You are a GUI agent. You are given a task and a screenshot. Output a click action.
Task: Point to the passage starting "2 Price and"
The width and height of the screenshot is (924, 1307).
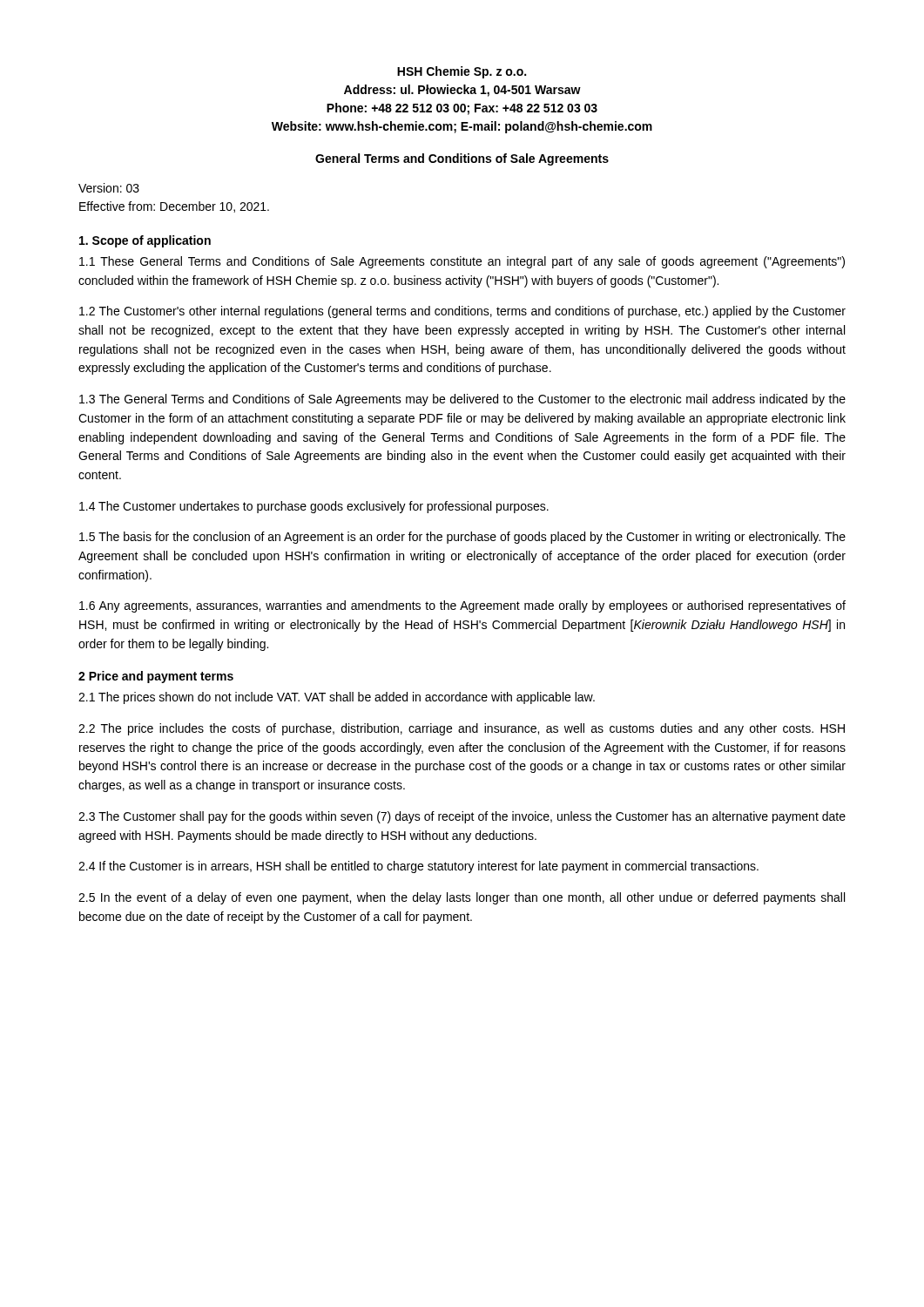coord(156,676)
